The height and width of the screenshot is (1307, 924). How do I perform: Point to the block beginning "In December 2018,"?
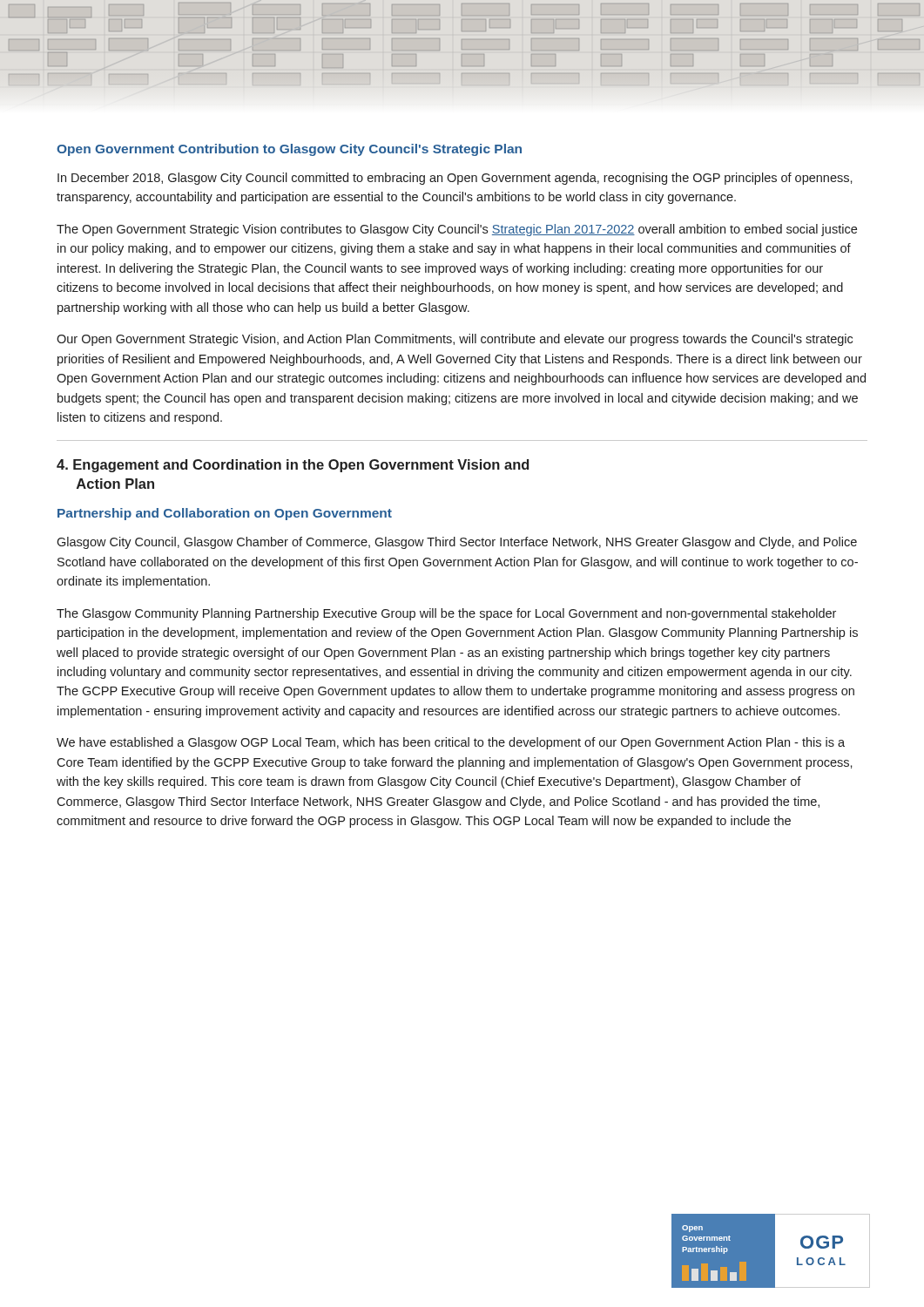(x=455, y=188)
